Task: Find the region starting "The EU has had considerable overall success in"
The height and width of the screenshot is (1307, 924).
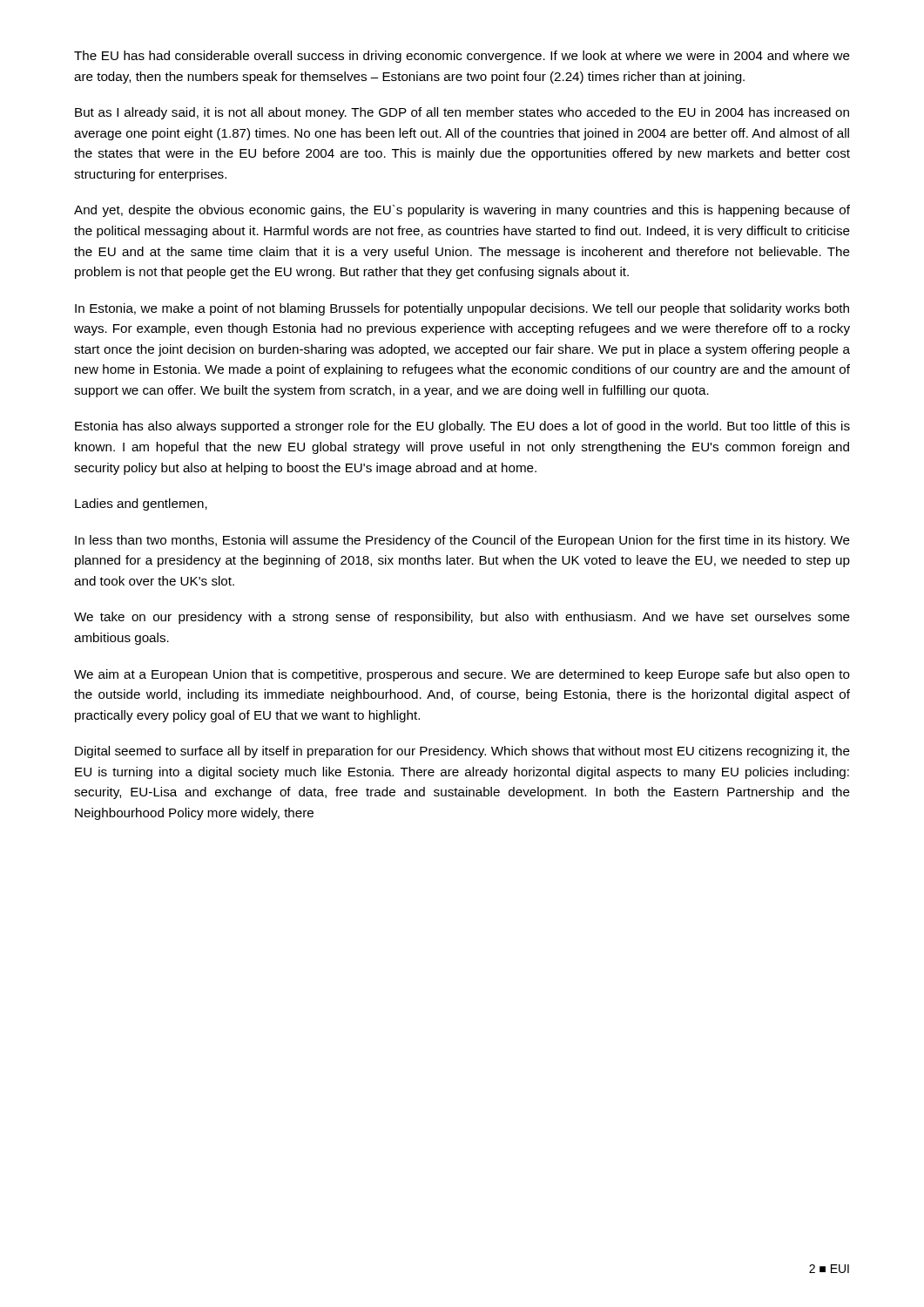Action: (x=462, y=66)
